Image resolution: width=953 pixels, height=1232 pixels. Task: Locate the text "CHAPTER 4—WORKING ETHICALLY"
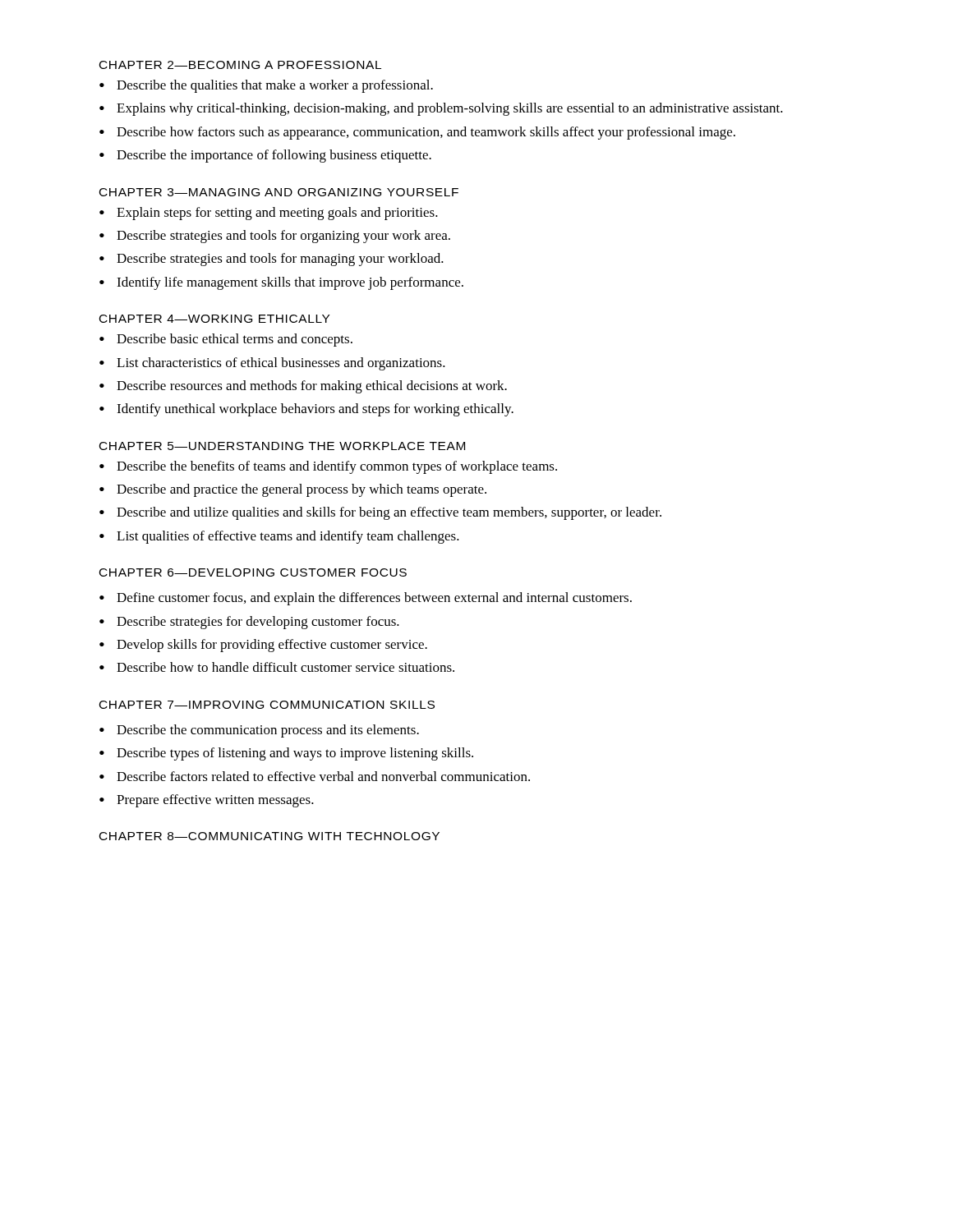pyautogui.click(x=215, y=318)
